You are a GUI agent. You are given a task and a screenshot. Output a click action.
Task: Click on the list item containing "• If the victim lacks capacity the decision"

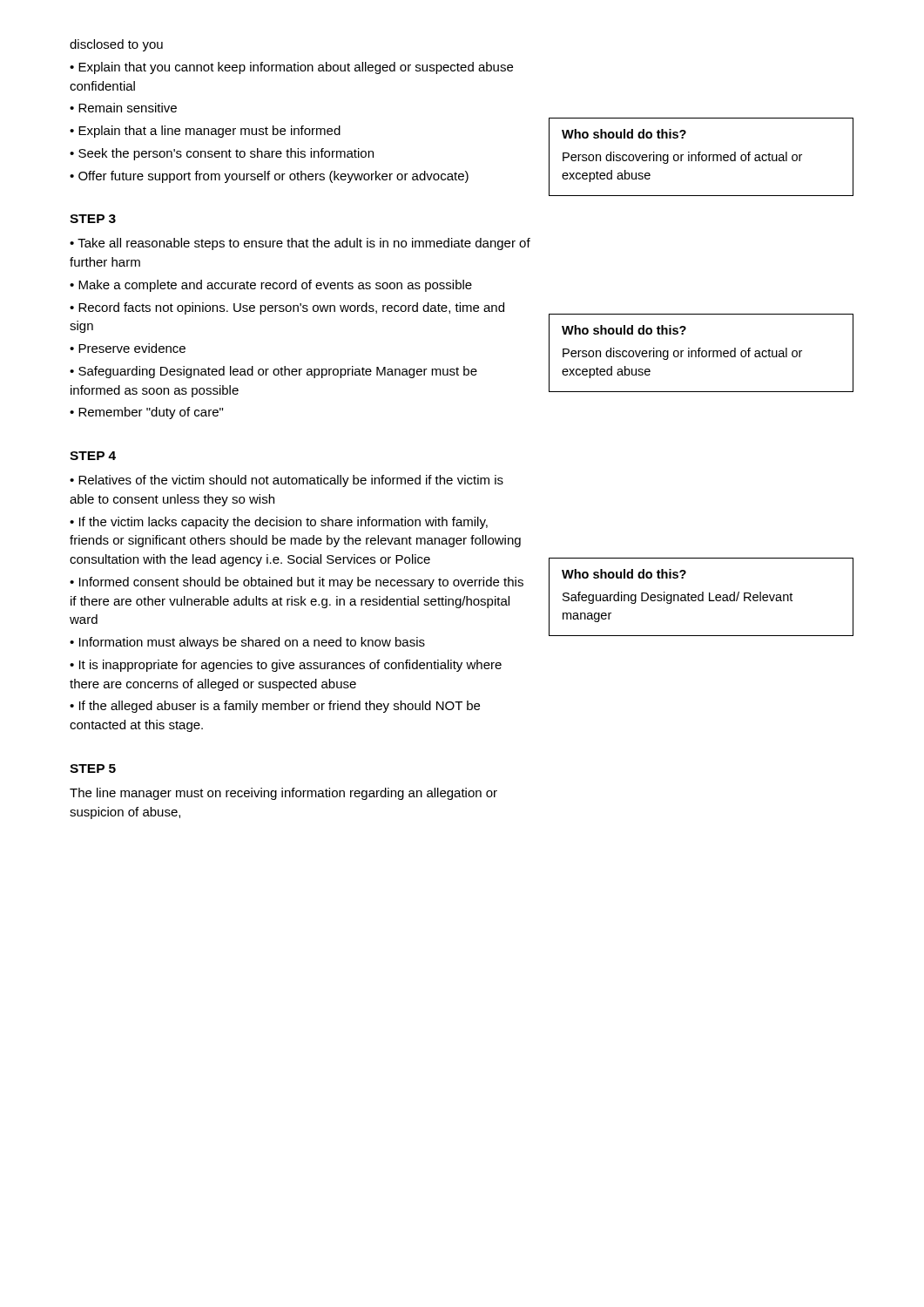295,540
